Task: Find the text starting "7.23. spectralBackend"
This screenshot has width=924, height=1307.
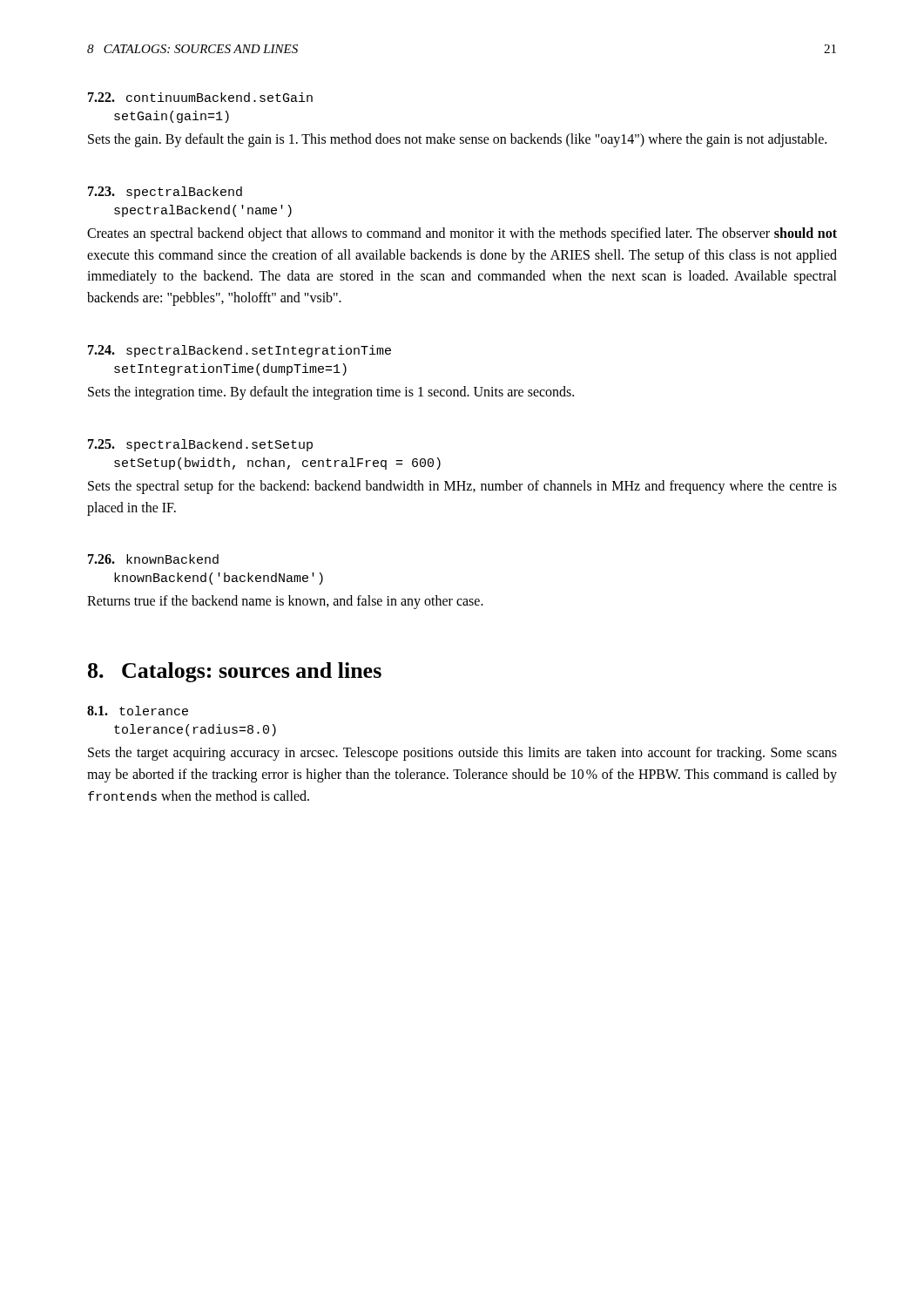Action: pyautogui.click(x=165, y=193)
